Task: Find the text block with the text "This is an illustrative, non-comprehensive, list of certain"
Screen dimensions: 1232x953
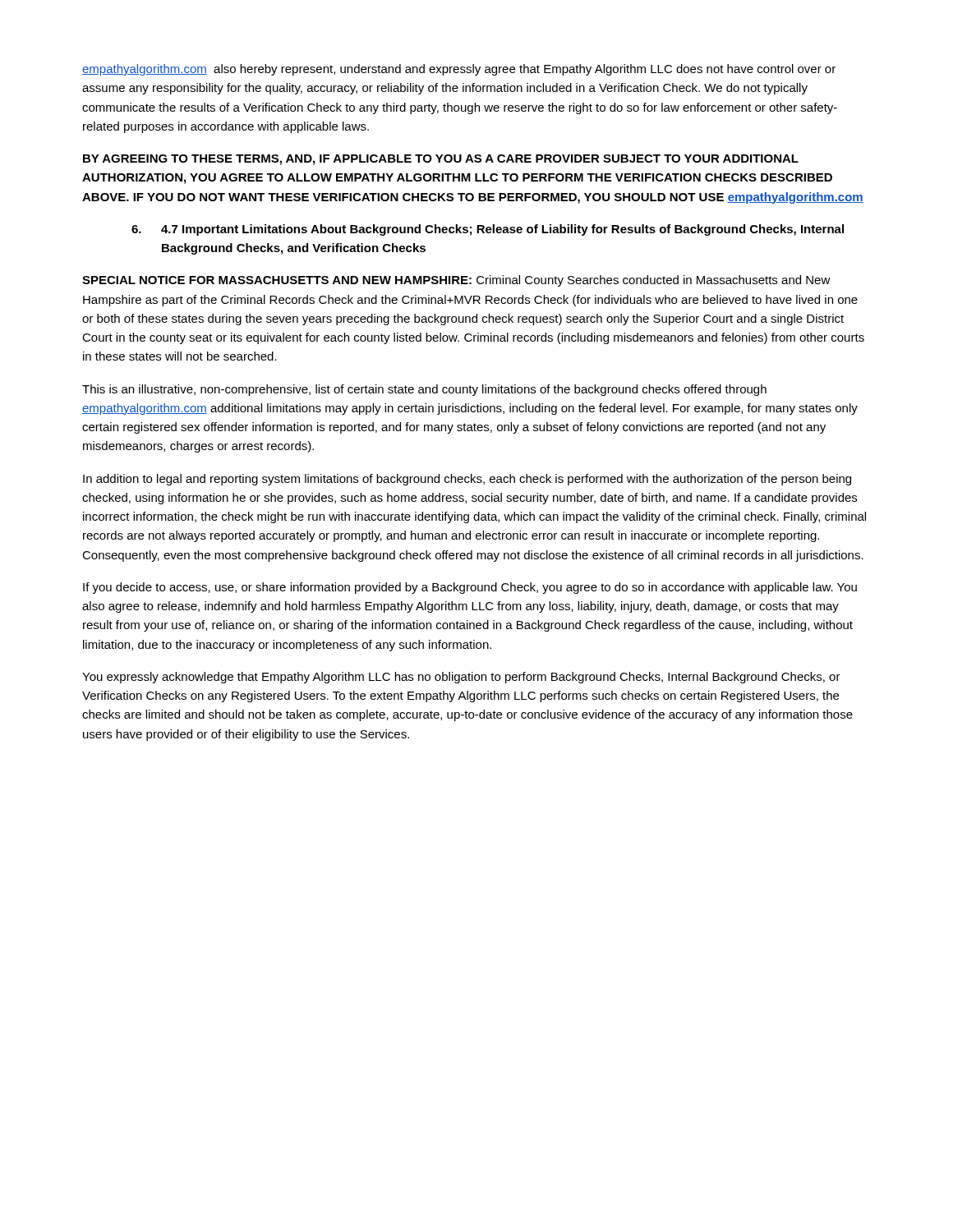Action: point(470,417)
